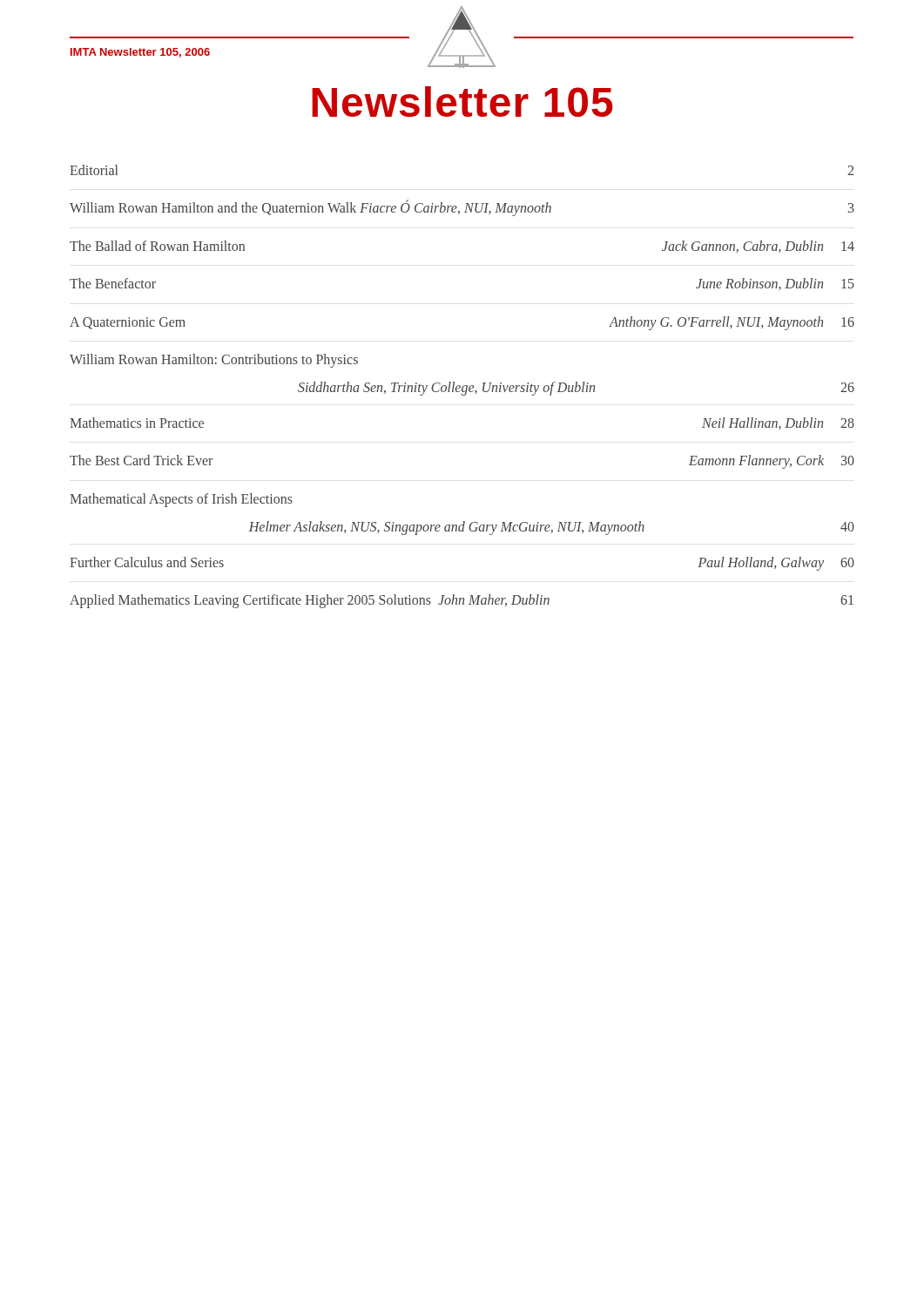Select the region starting "Siddhartha Sen, Trinity College, University"
The width and height of the screenshot is (924, 1307).
(x=462, y=388)
